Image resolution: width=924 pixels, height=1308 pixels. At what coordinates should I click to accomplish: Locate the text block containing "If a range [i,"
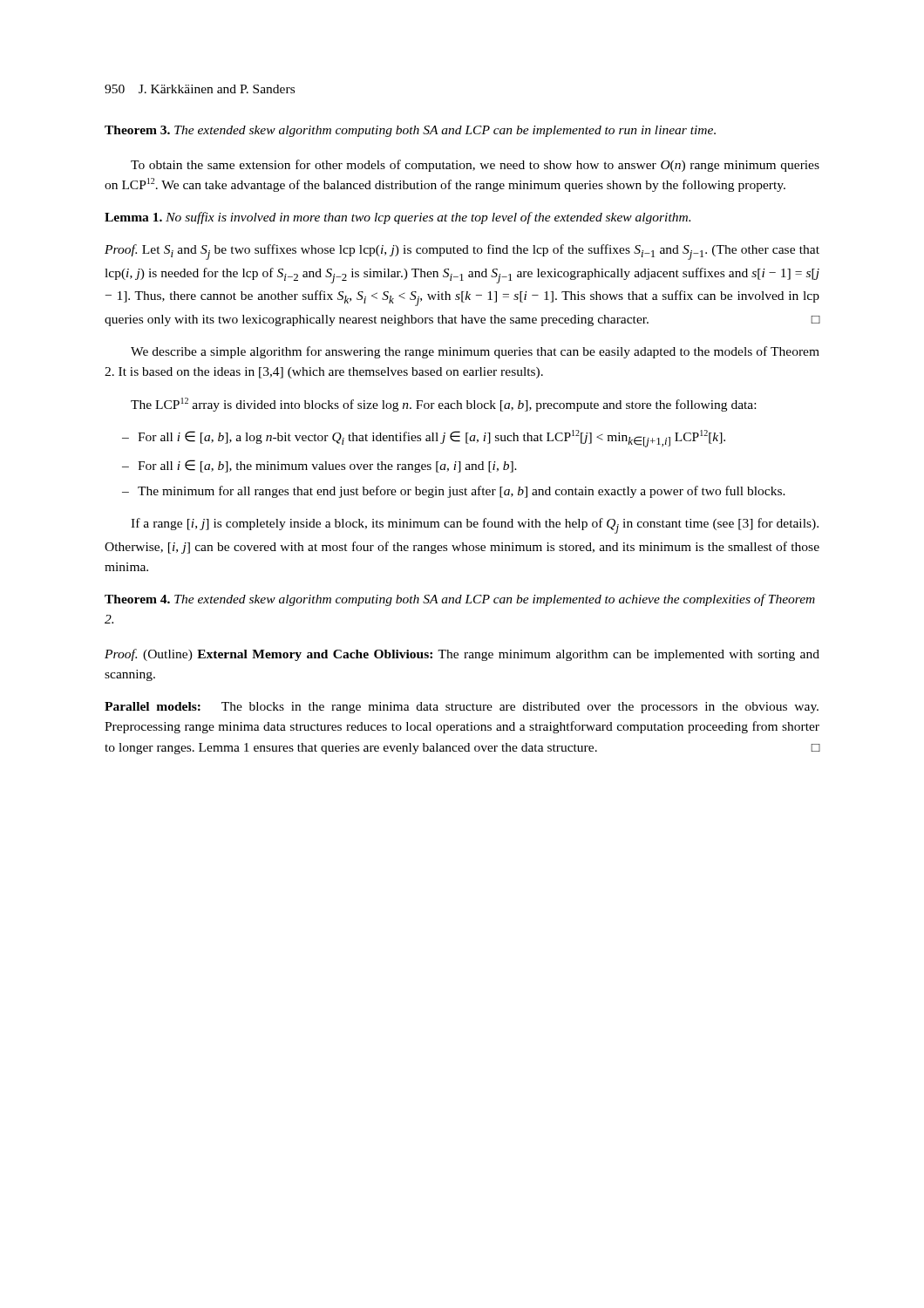click(x=462, y=545)
